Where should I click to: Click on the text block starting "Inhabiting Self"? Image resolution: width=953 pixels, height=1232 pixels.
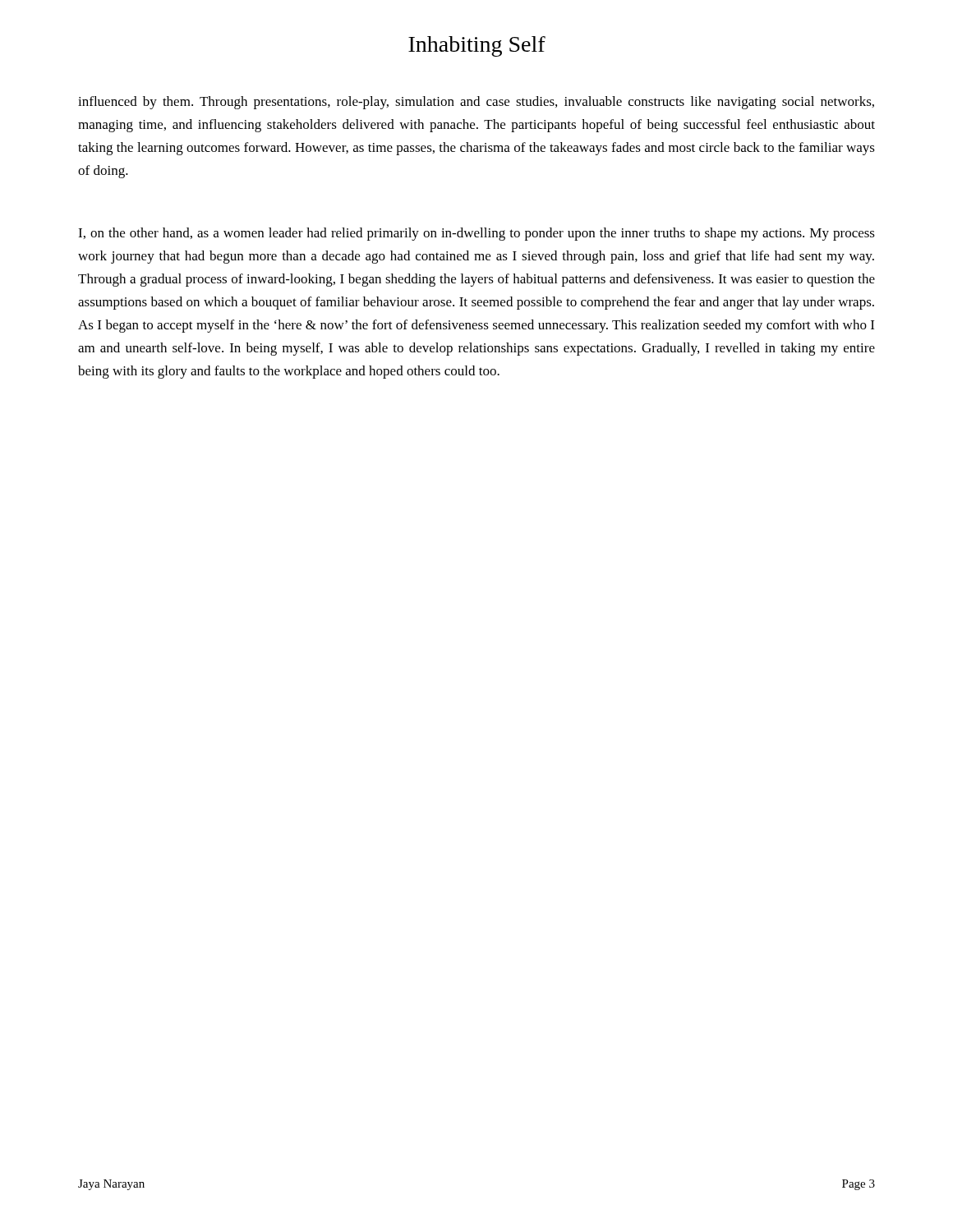[x=476, y=44]
